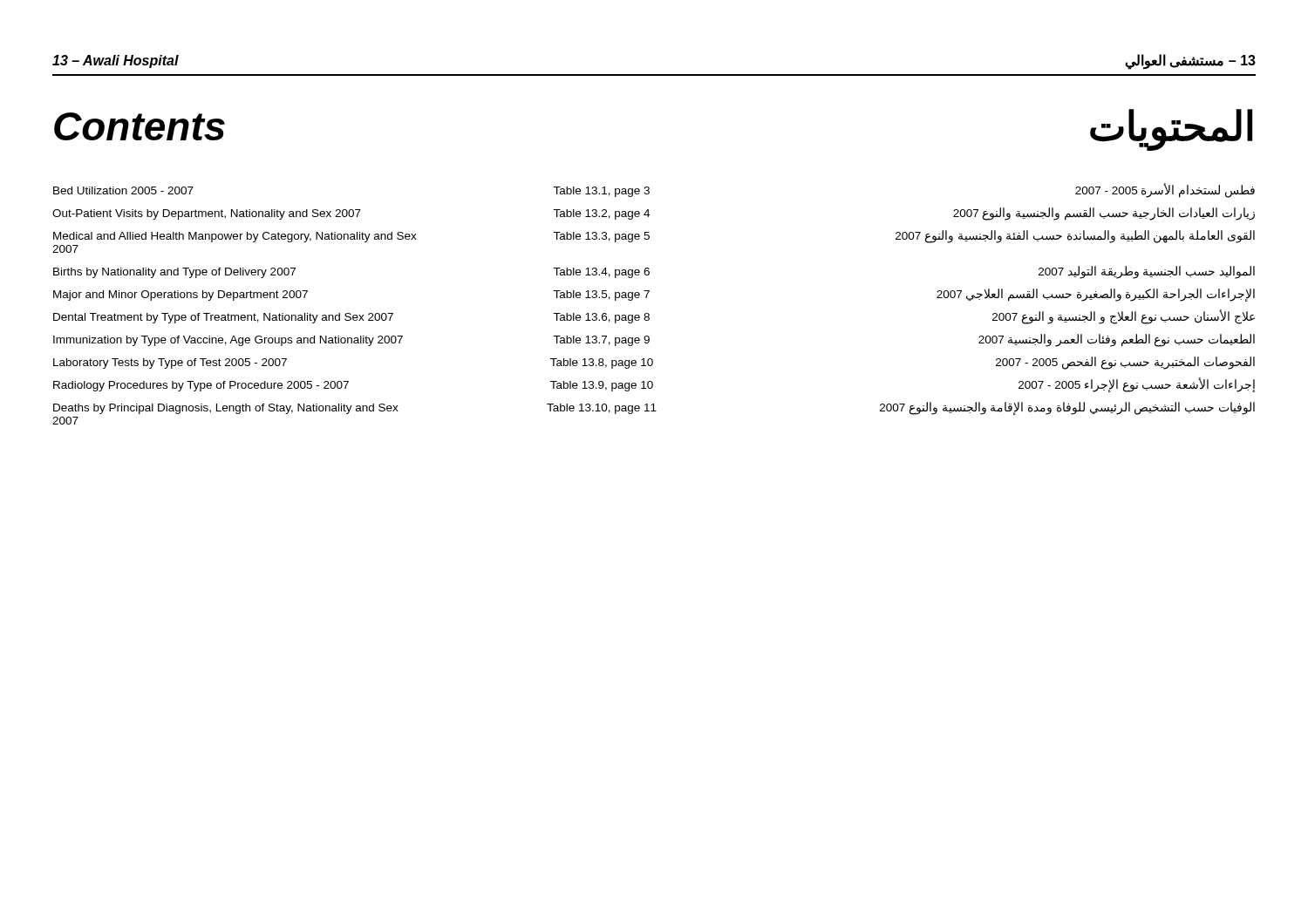Locate the block of text that opens with "Medical and Allied Health Manpower by Category,"
Image resolution: width=1308 pixels, height=924 pixels.
pyautogui.click(x=654, y=242)
